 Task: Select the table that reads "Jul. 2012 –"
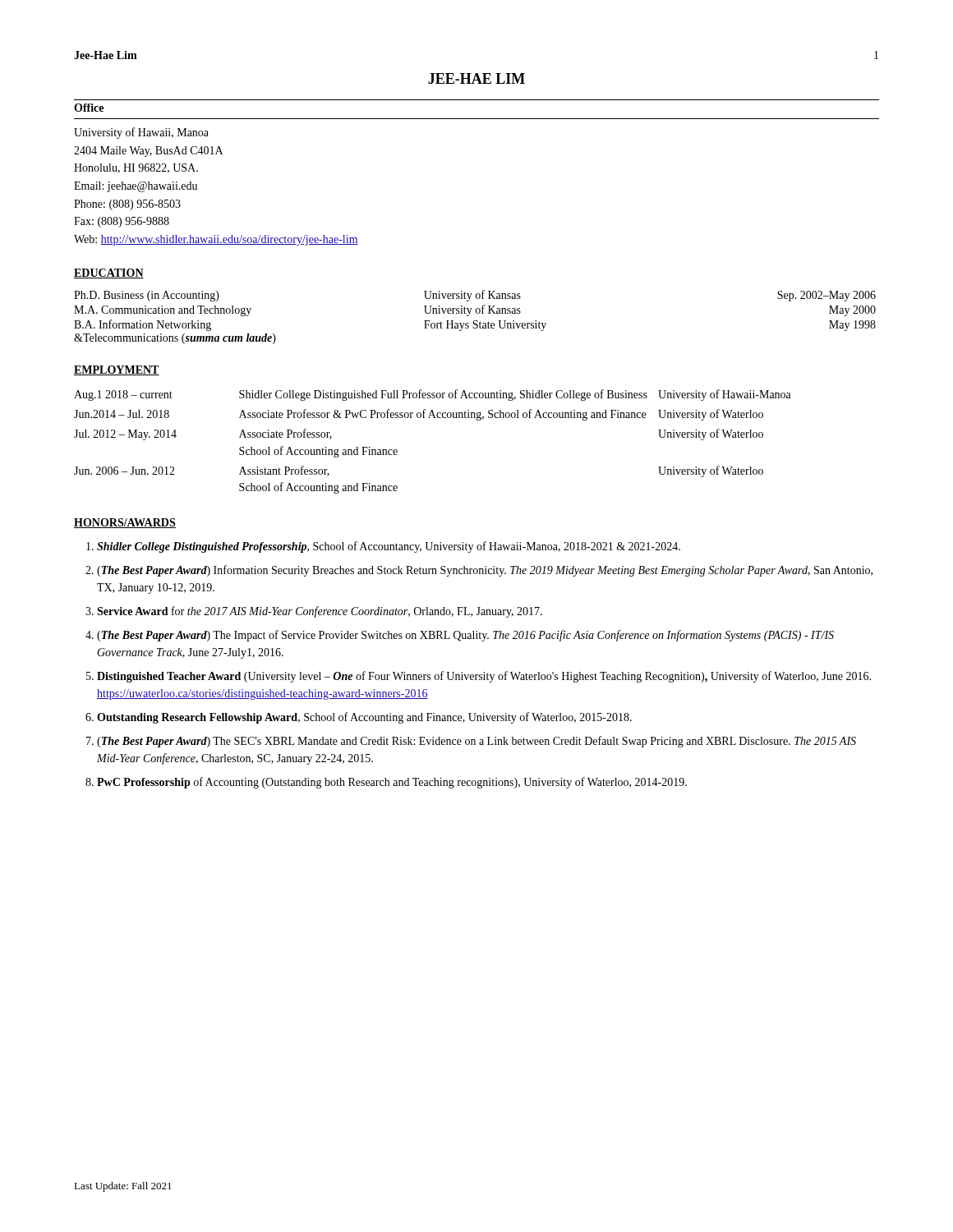pyautogui.click(x=476, y=442)
